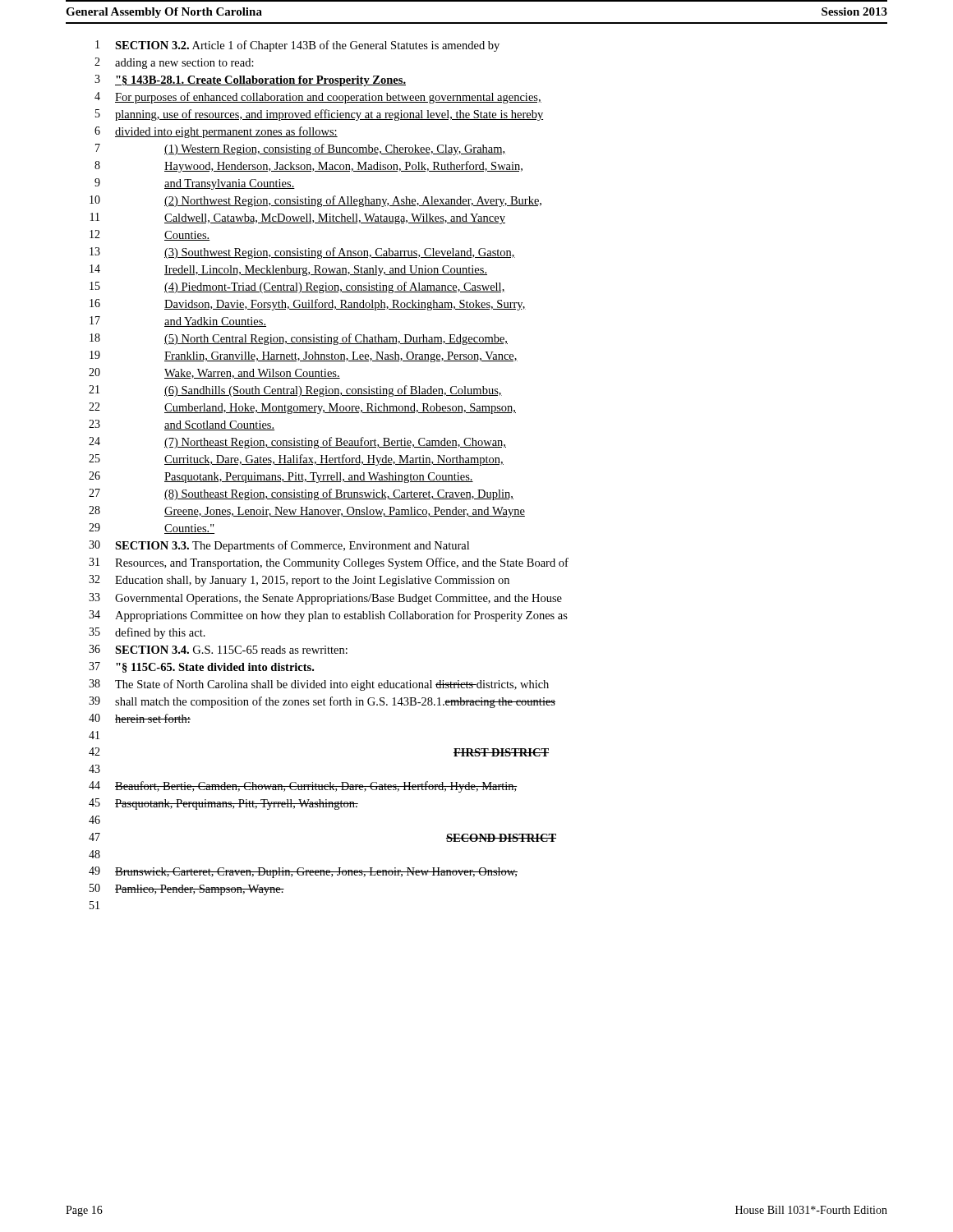Locate the text block with the text "36 SECTION 3.4."

click(x=218, y=649)
